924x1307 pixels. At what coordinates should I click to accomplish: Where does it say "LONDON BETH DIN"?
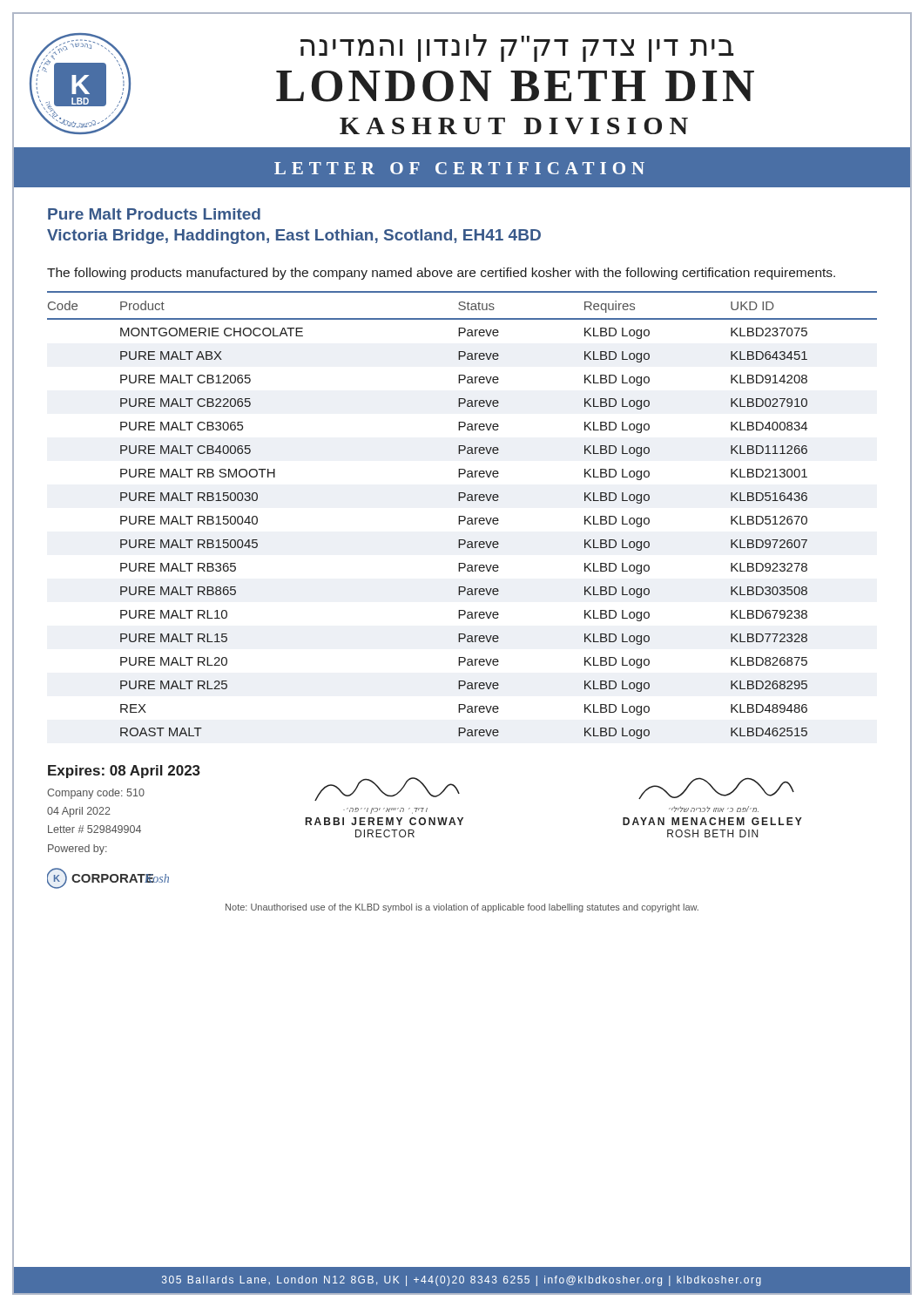click(x=517, y=87)
